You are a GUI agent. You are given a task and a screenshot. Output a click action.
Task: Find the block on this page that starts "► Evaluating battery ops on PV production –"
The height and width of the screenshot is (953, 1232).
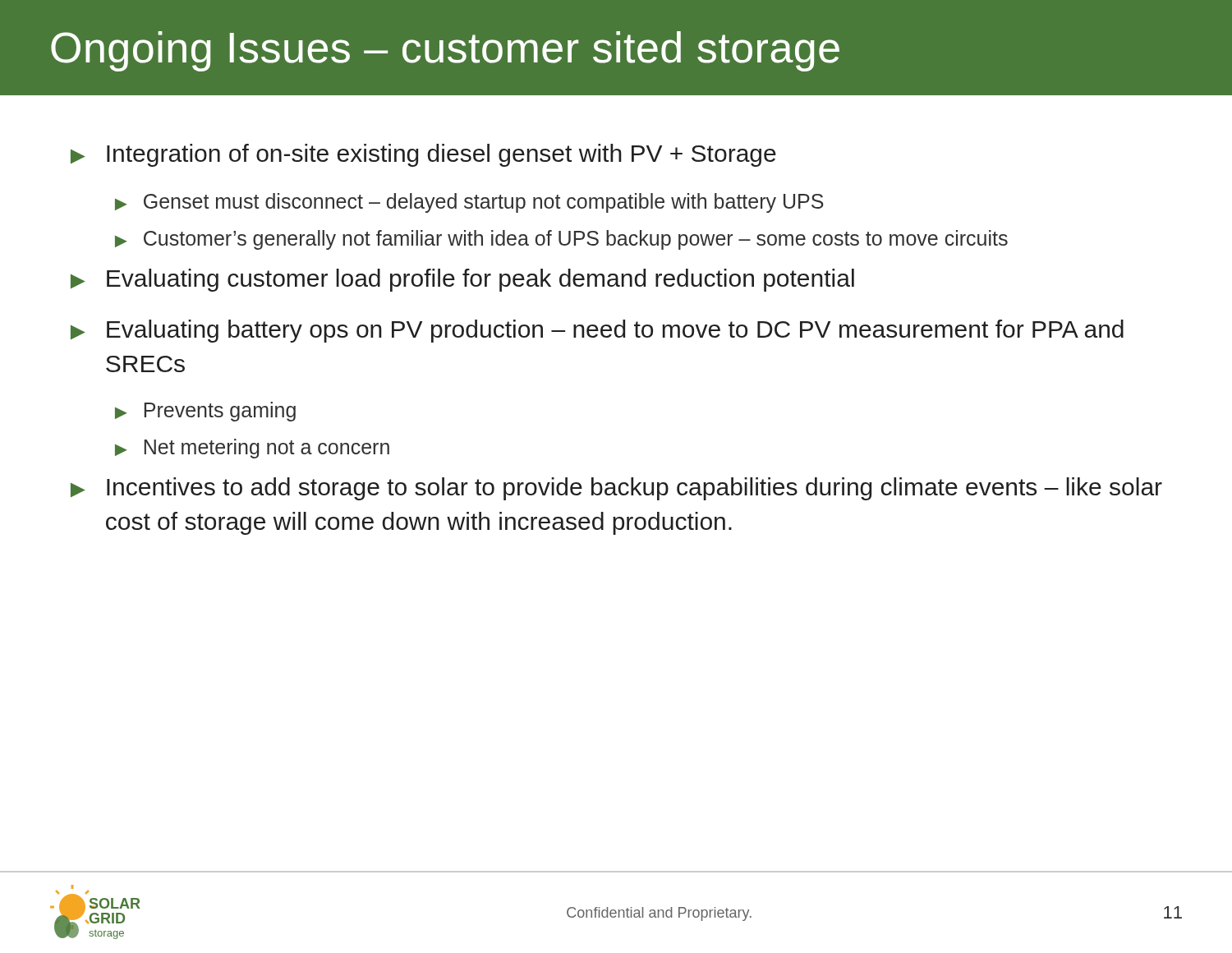click(597, 331)
